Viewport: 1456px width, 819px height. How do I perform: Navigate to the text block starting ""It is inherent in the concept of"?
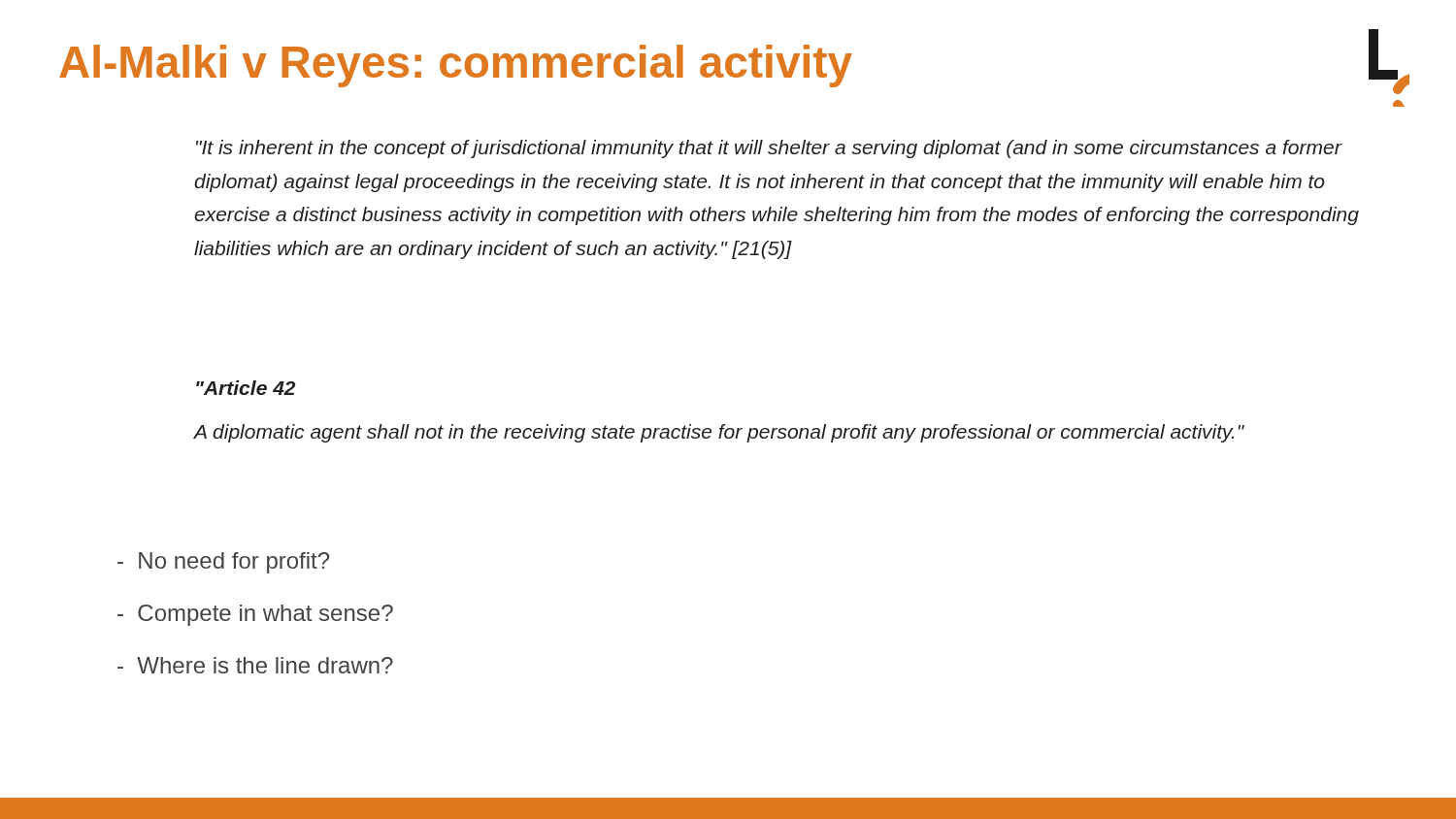[x=776, y=198]
